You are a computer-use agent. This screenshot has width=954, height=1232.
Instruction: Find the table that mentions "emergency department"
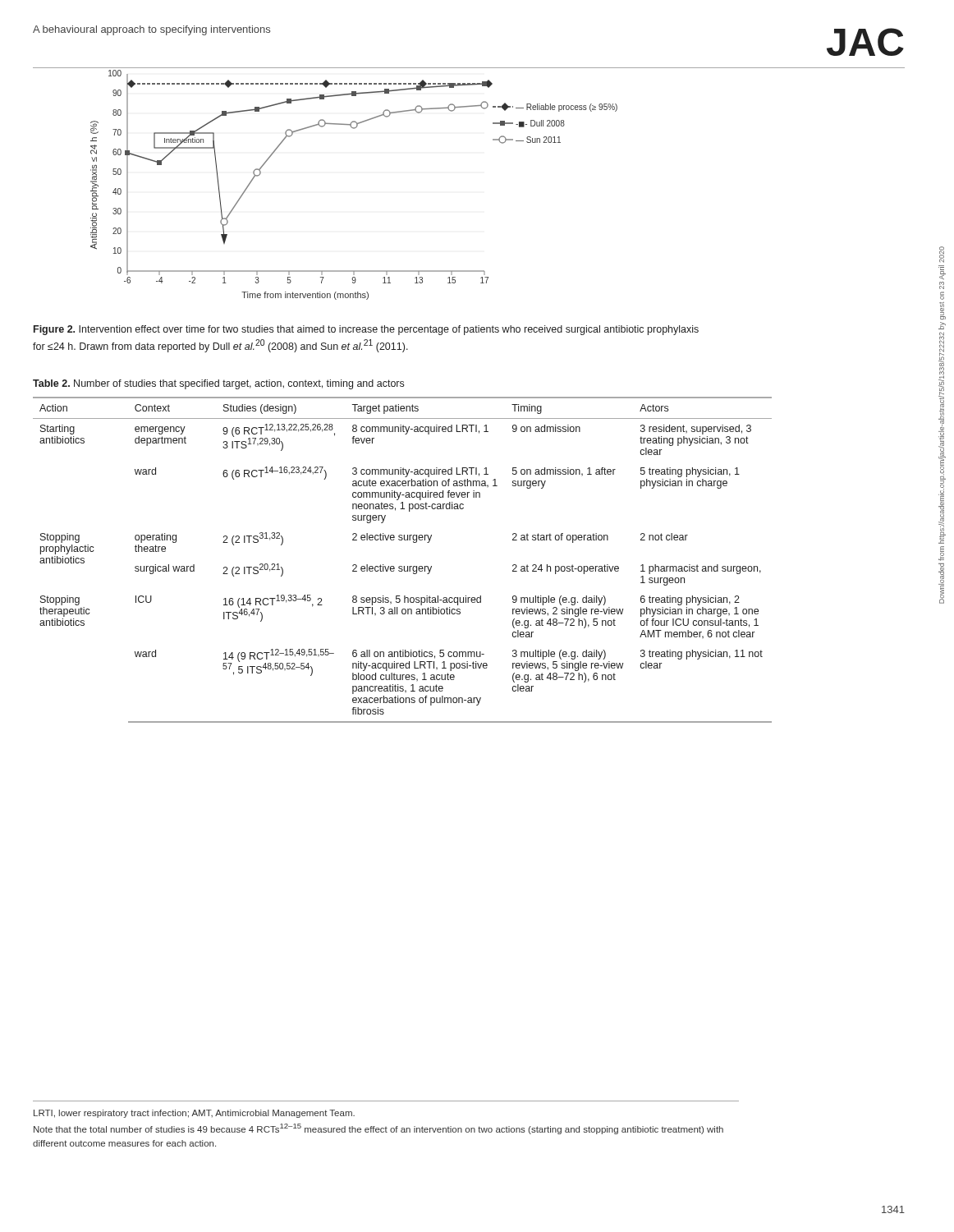click(402, 560)
